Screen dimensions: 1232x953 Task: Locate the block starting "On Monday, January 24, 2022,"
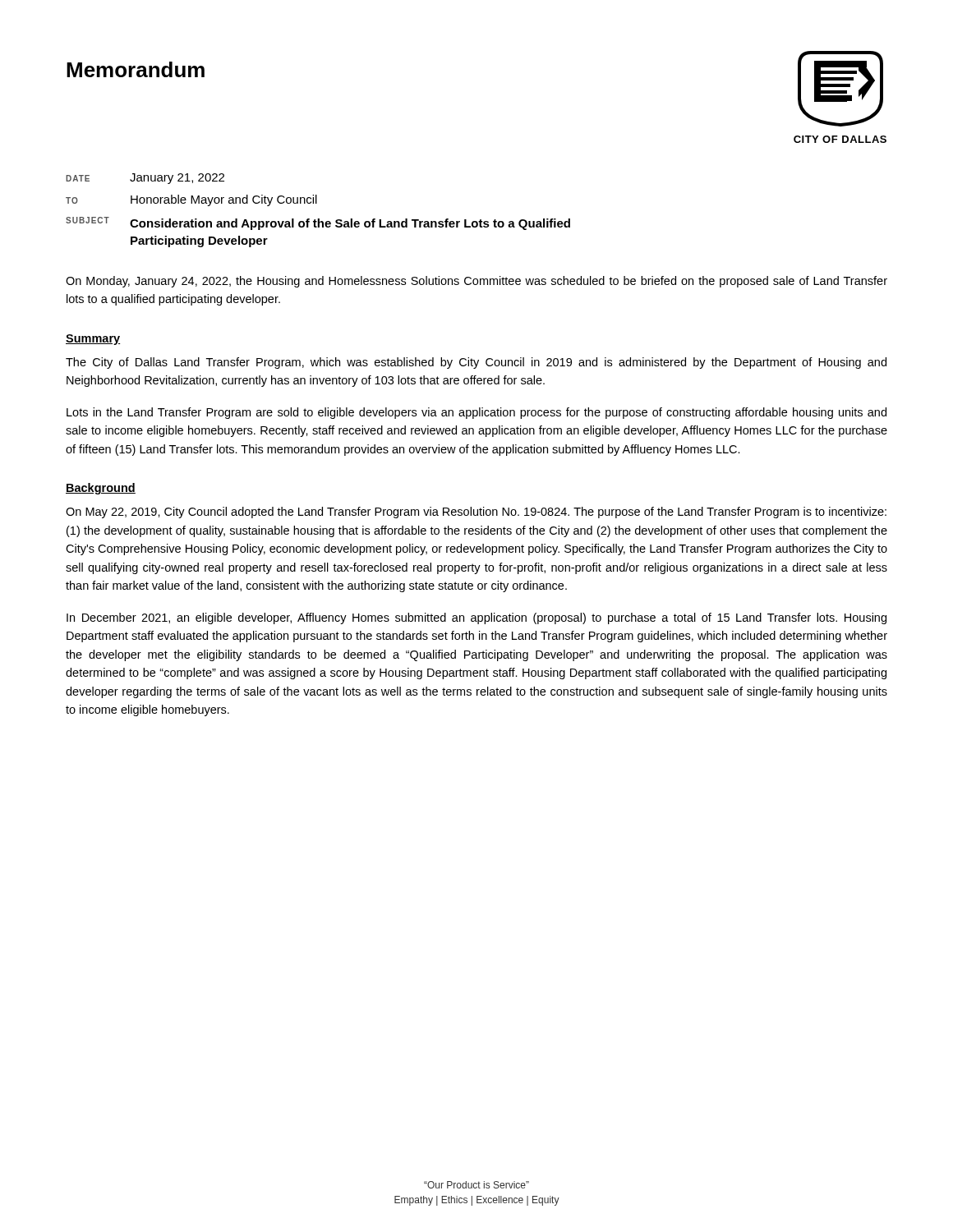coord(476,290)
